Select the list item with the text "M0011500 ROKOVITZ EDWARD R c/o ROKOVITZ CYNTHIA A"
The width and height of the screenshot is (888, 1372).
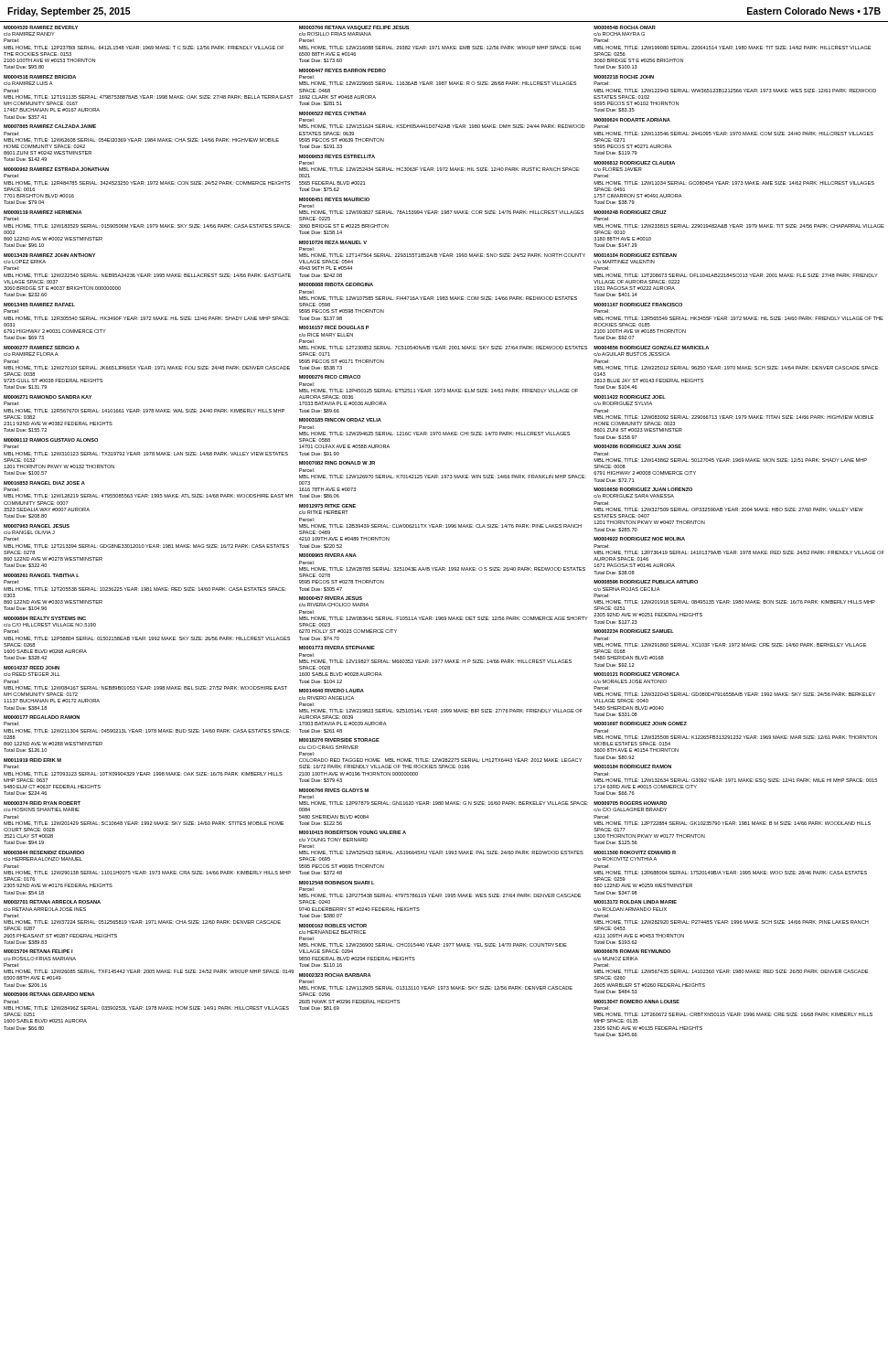tap(739, 873)
